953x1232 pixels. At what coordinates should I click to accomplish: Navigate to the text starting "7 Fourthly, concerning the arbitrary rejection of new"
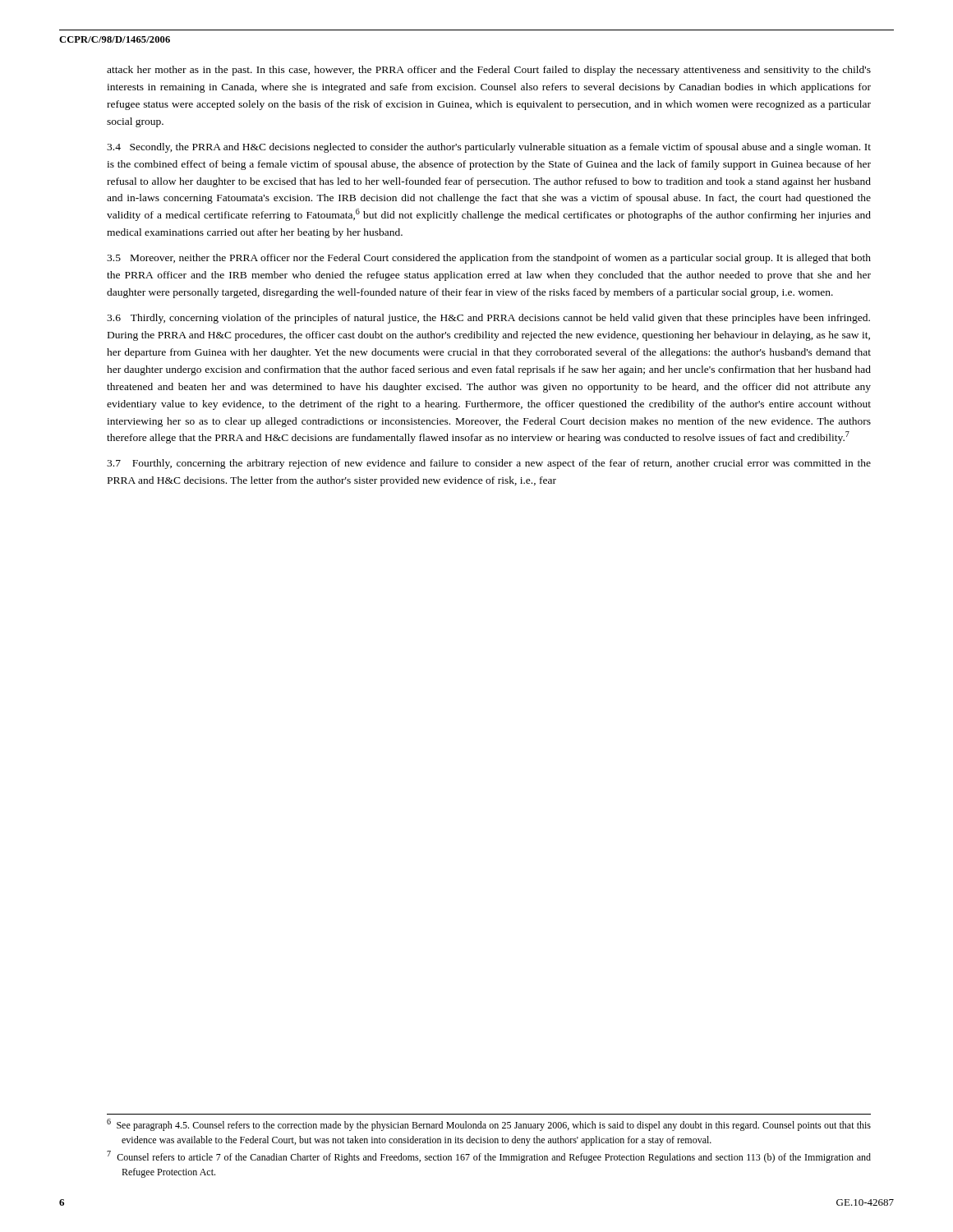coord(489,472)
